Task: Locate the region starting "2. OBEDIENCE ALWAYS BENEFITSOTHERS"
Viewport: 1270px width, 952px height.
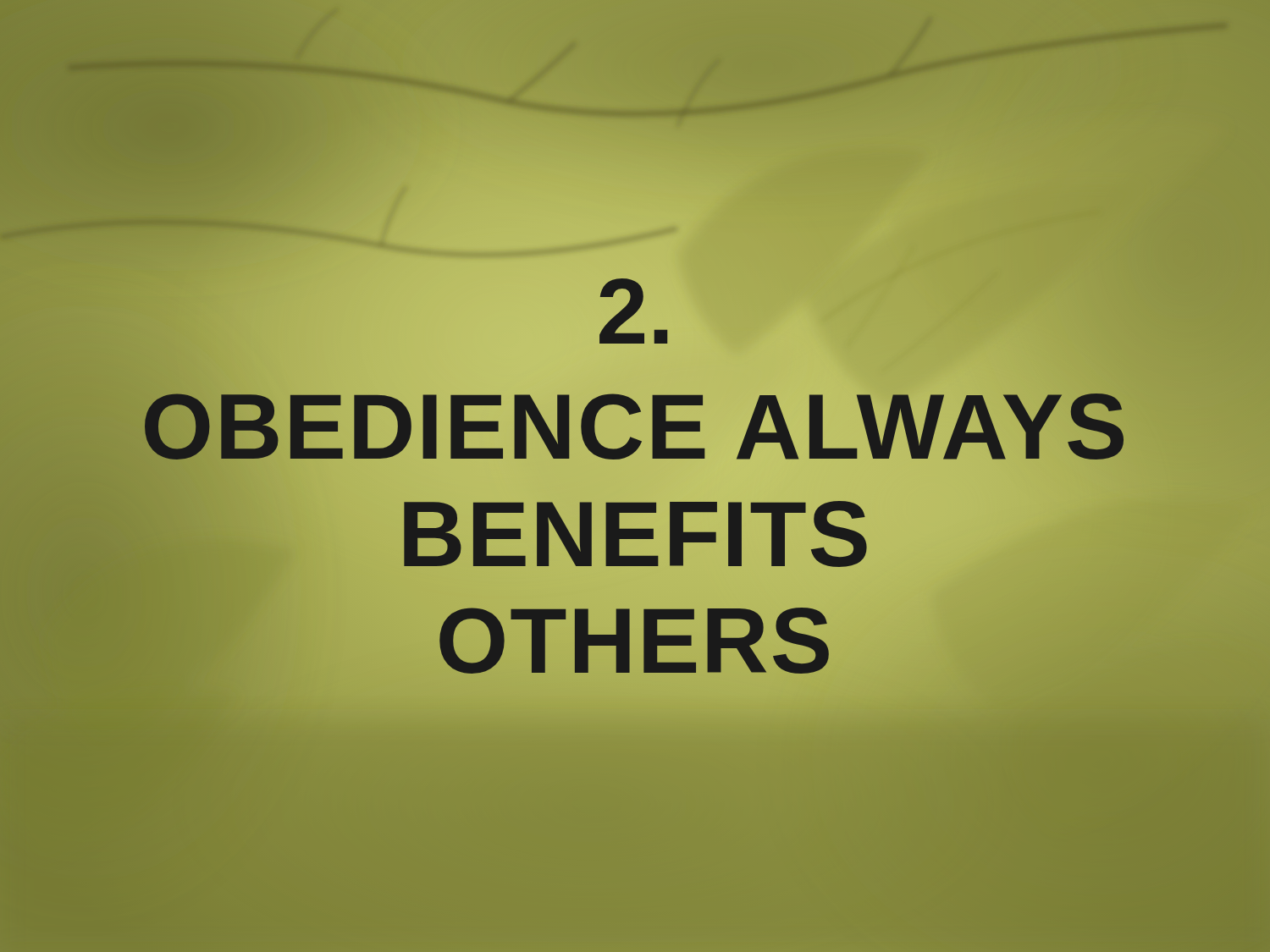Action: 635,476
